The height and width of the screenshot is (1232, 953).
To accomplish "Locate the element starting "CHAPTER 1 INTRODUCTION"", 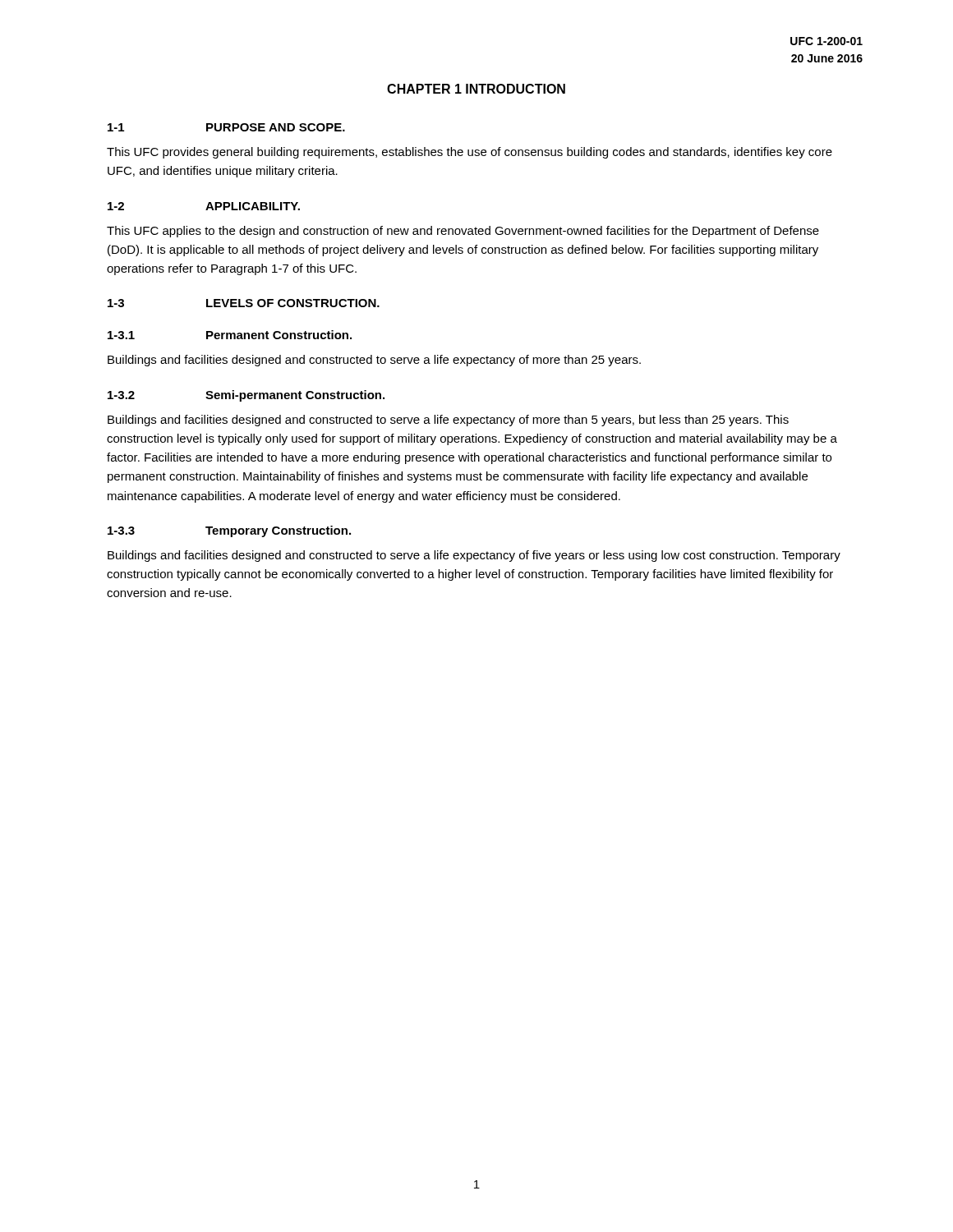I will [476, 89].
